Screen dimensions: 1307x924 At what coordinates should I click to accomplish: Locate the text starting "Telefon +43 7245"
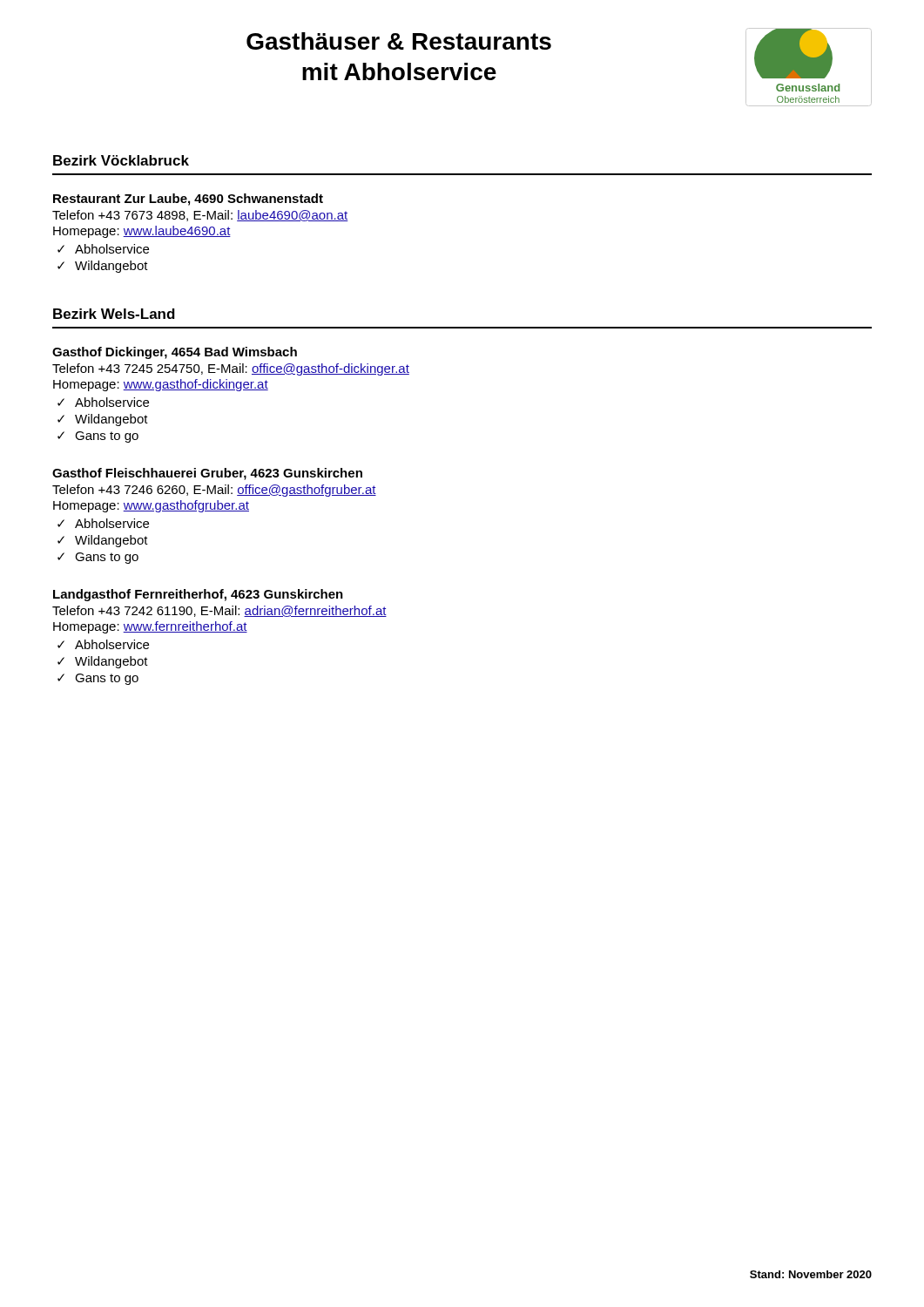click(x=231, y=368)
